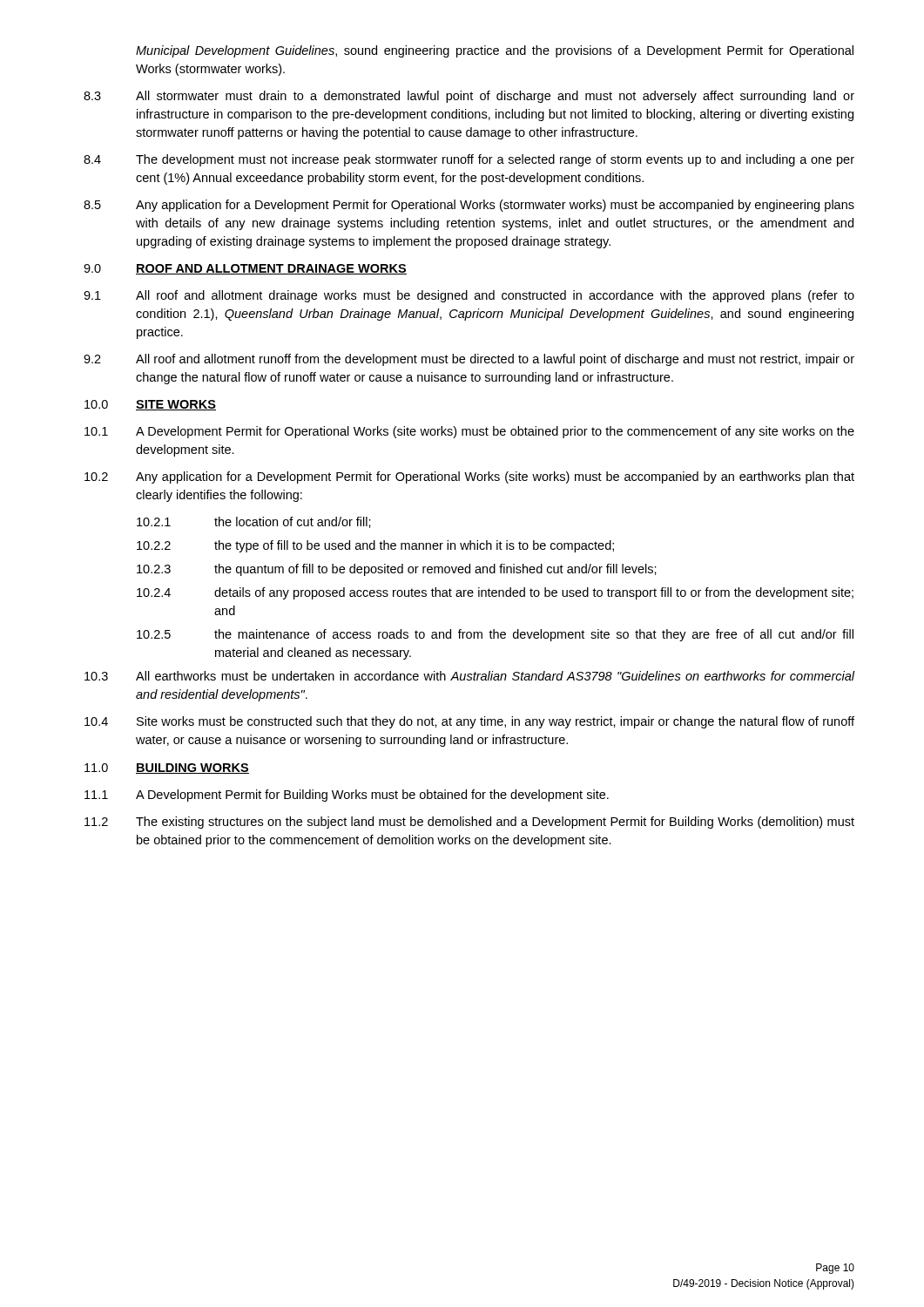This screenshot has height=1307, width=924.
Task: Click on the list item that says "11.2 The existing structures on"
Action: (469, 831)
